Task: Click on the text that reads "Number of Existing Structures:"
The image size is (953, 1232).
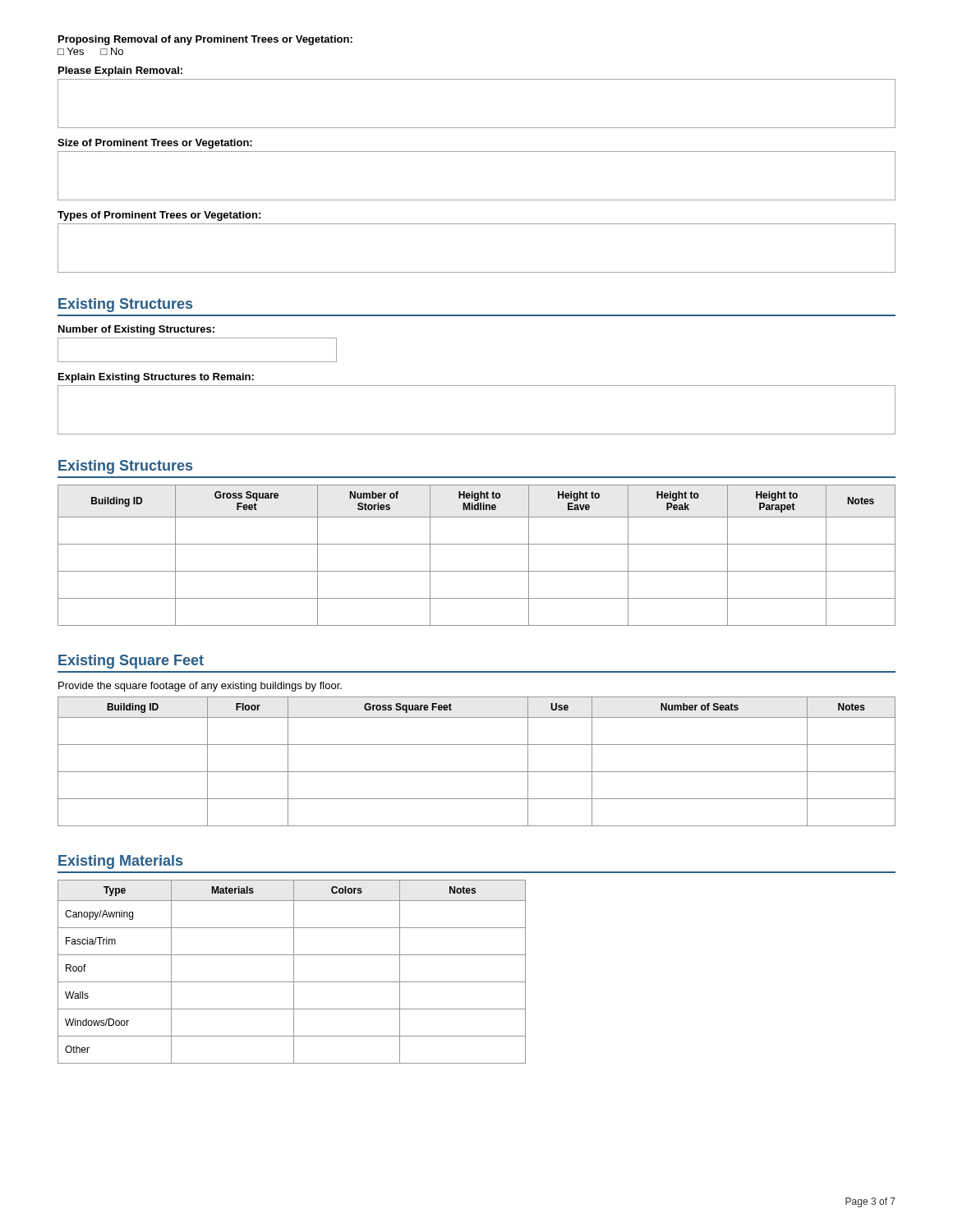Action: pyautogui.click(x=136, y=329)
